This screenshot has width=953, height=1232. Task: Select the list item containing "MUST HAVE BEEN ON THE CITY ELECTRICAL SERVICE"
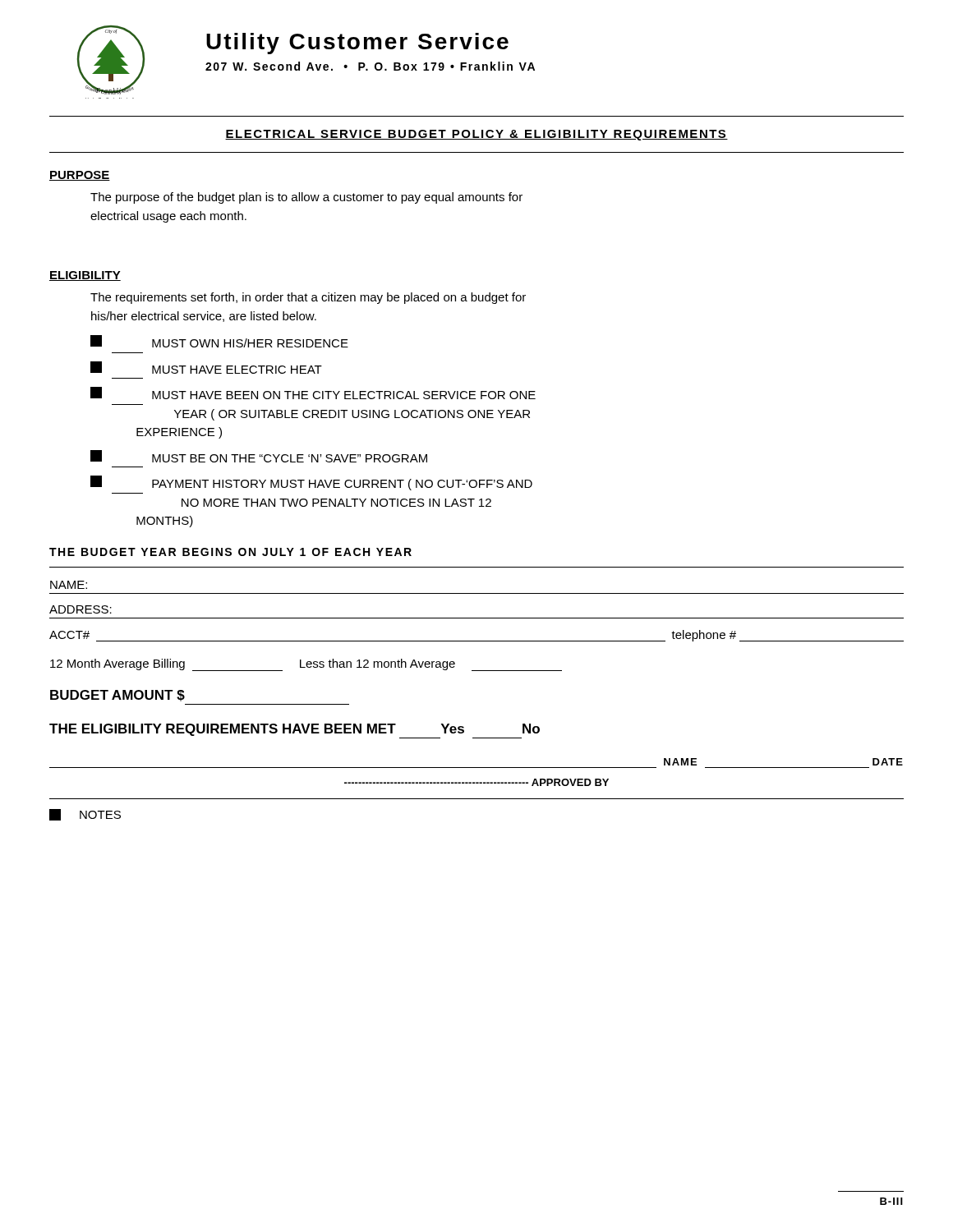tap(313, 413)
